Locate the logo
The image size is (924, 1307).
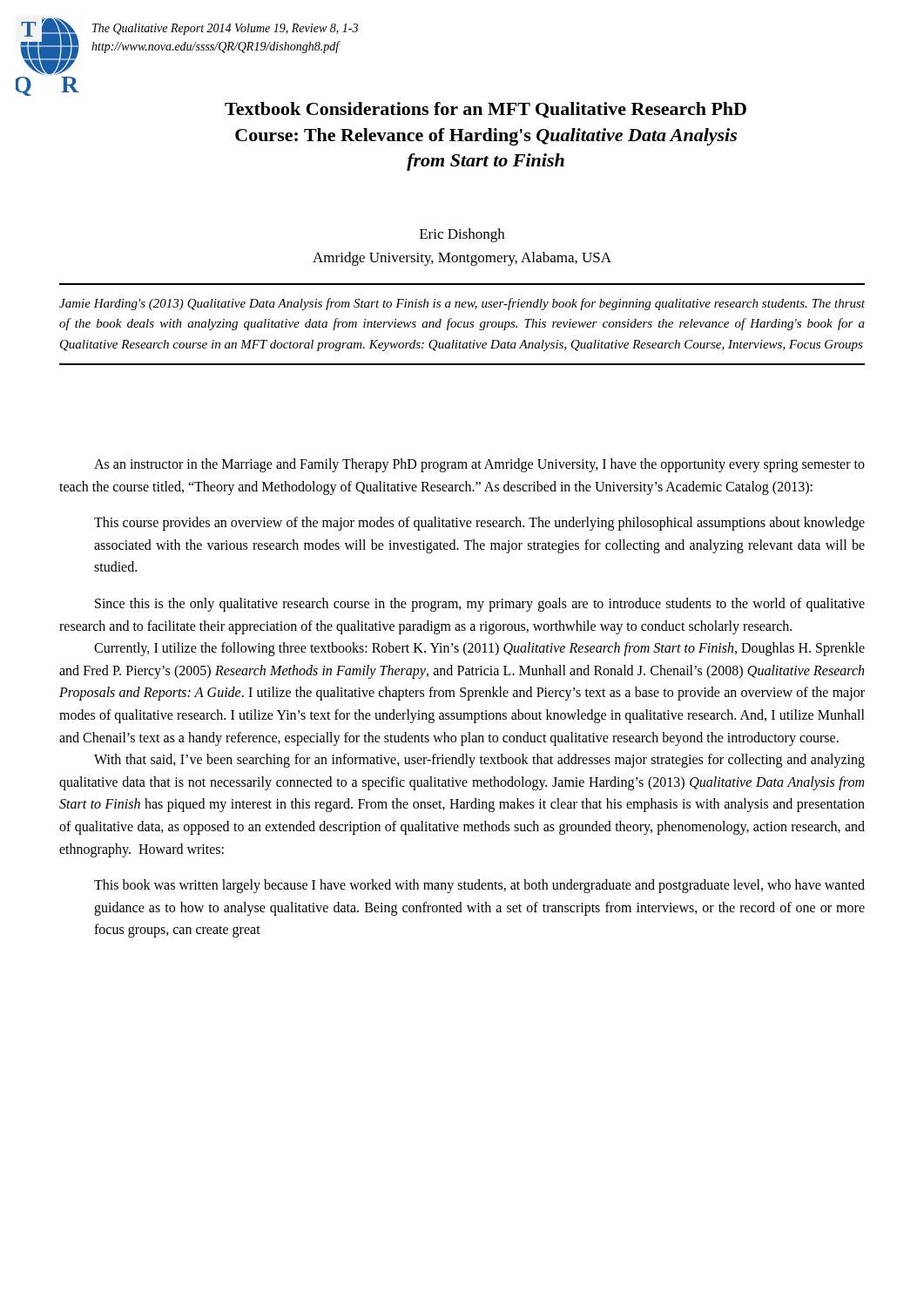pos(50,57)
